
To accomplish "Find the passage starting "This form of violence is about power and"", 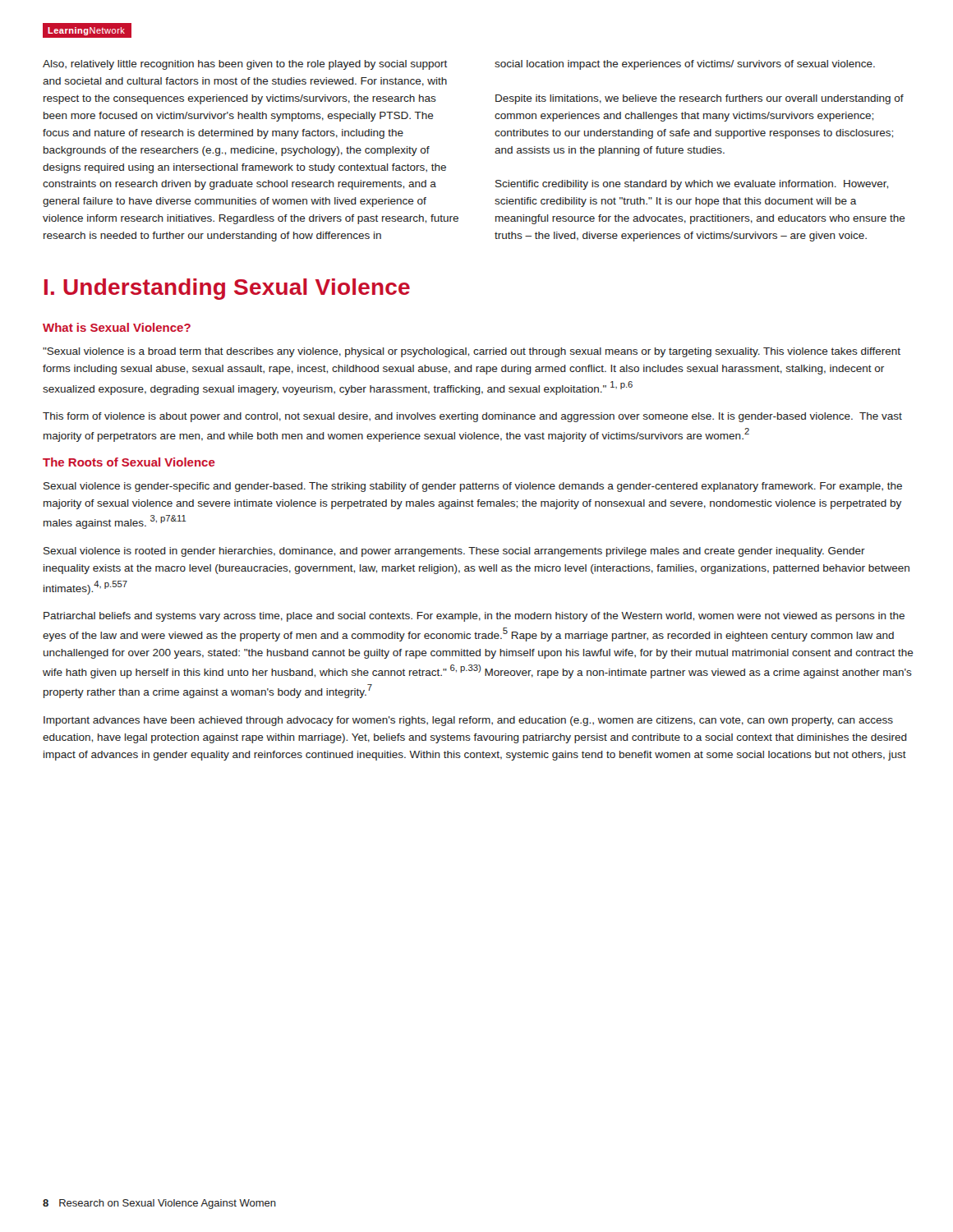I will [472, 426].
